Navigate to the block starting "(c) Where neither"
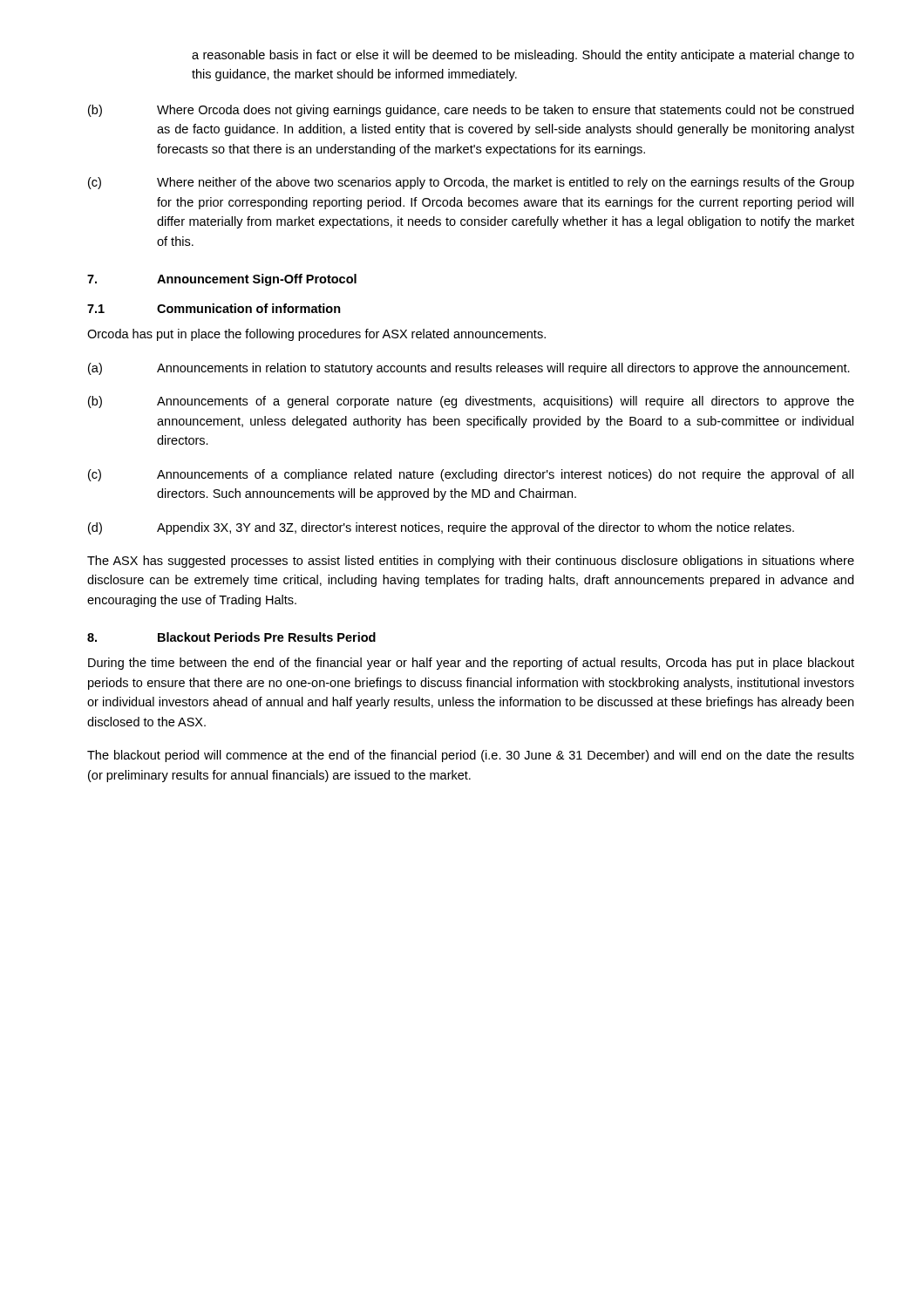The height and width of the screenshot is (1308, 924). coord(471,212)
